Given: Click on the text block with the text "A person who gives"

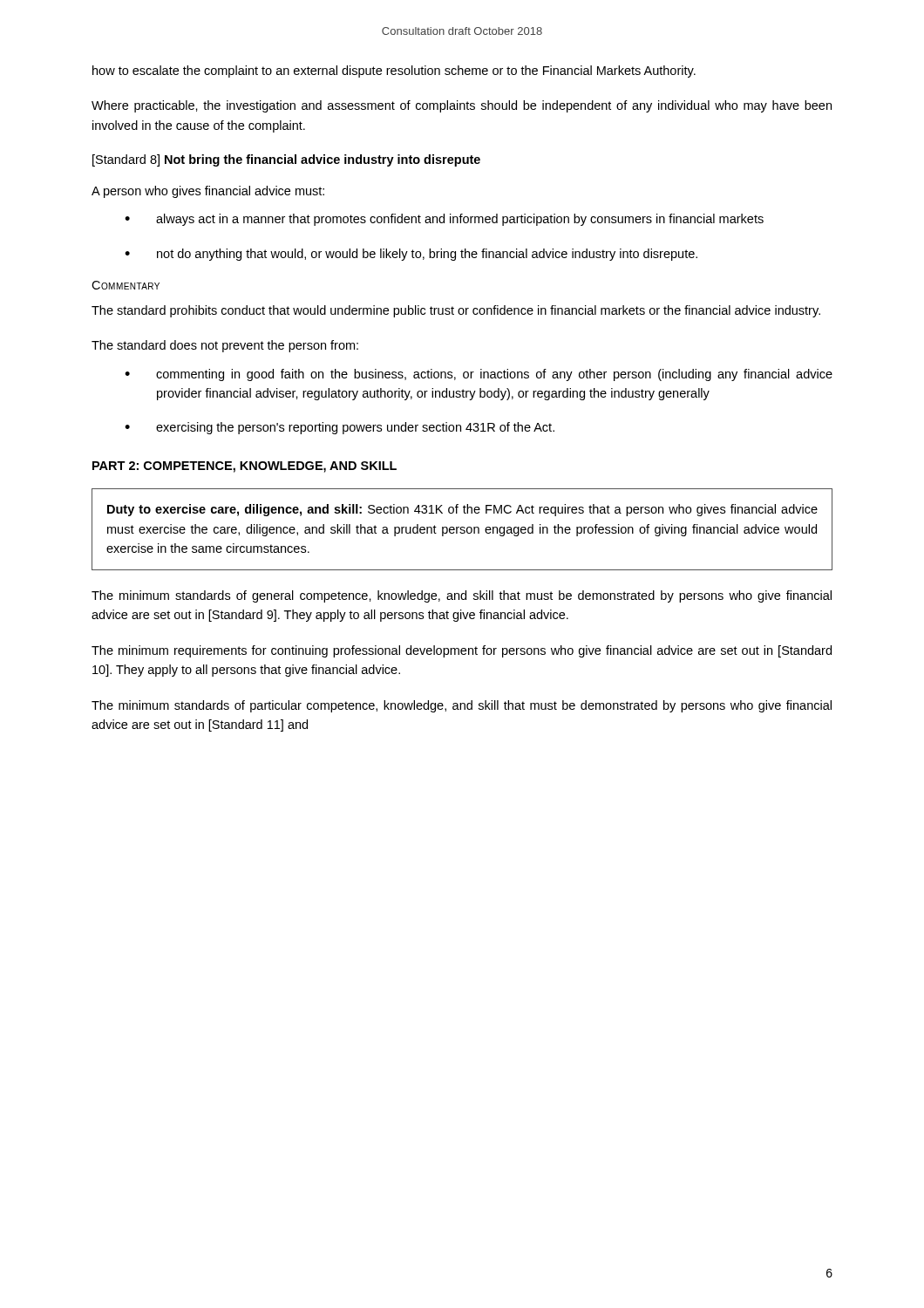Looking at the screenshot, I should pos(209,191).
